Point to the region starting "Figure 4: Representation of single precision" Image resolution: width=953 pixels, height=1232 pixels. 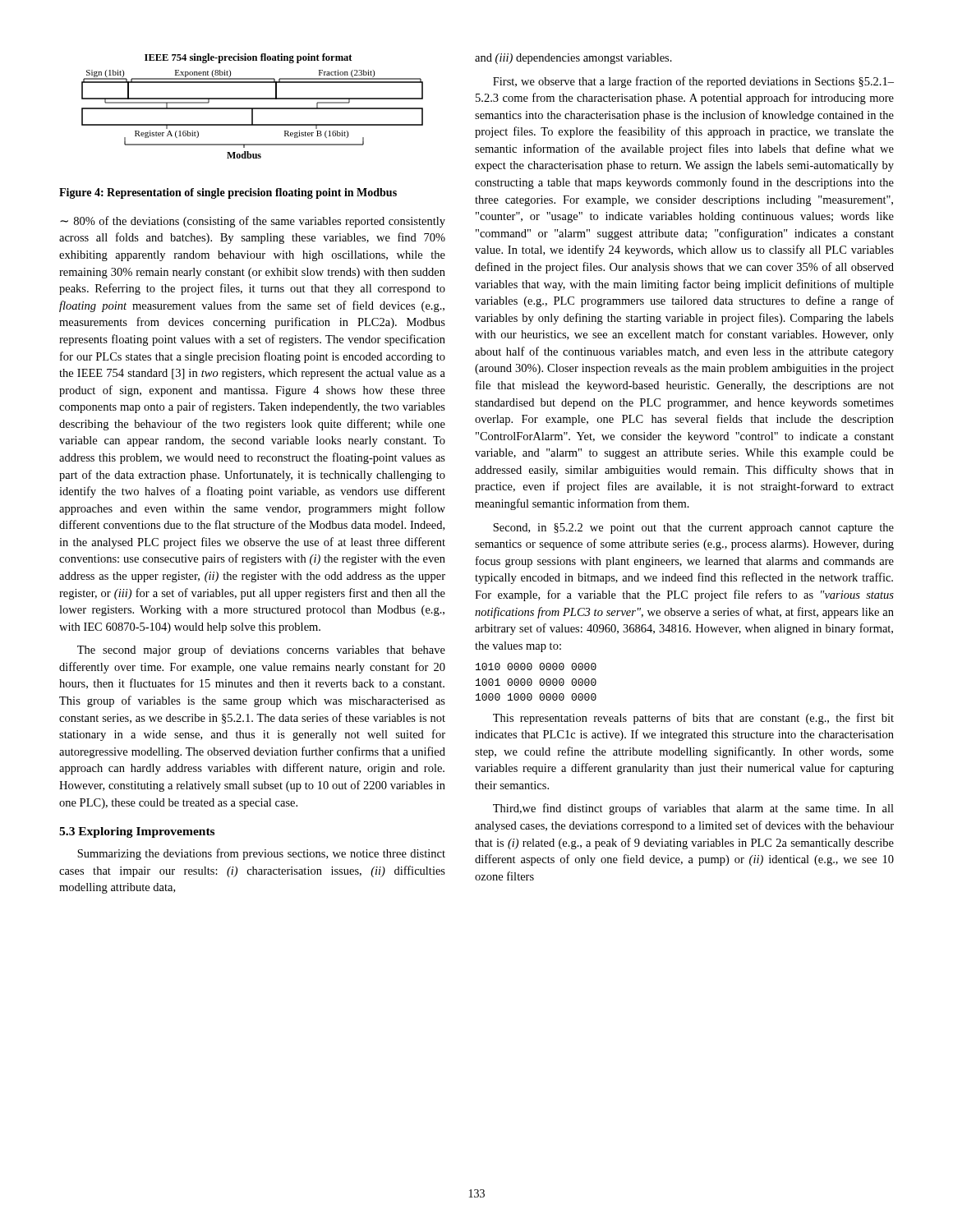(x=228, y=193)
